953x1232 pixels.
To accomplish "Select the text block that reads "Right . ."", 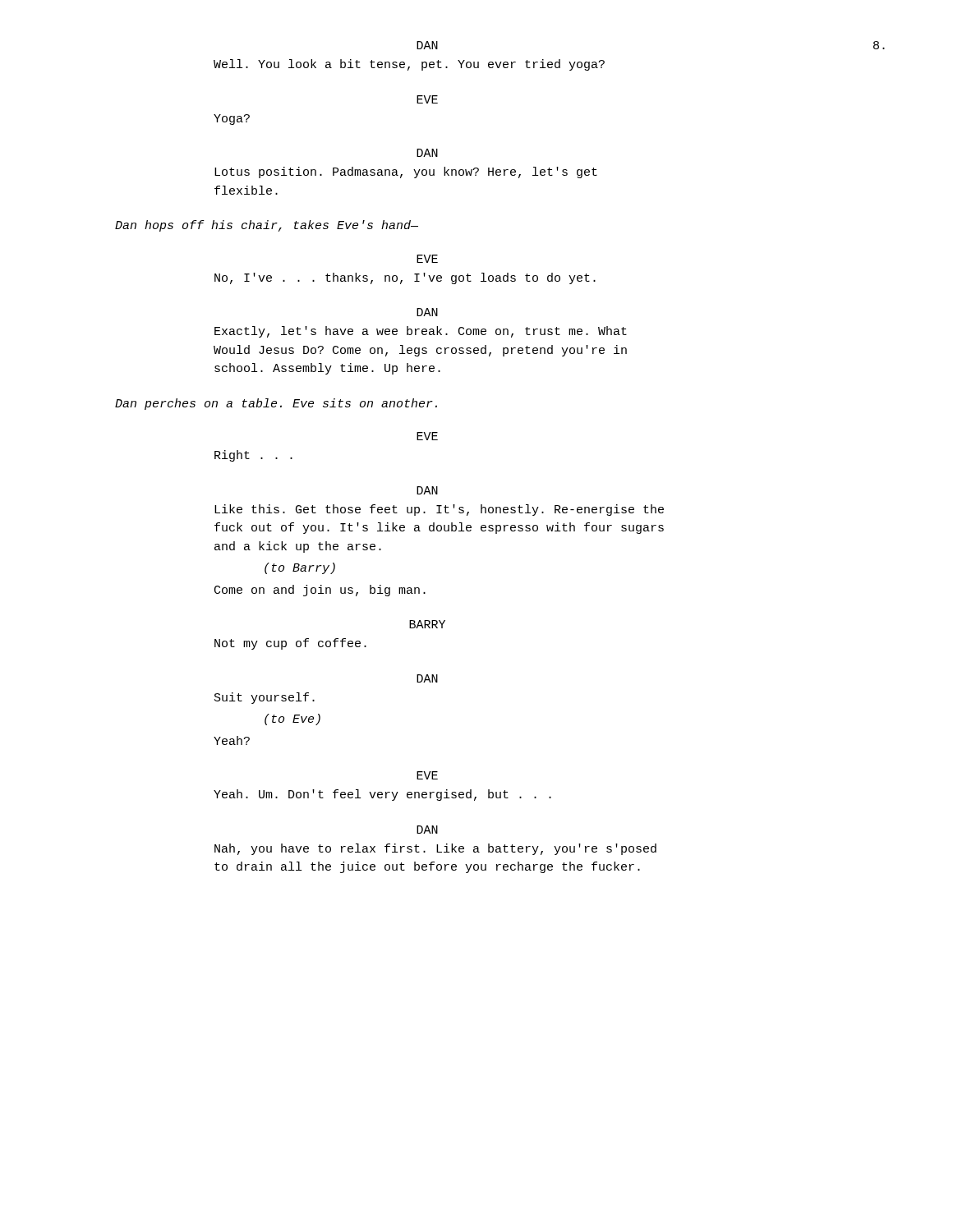I will point(254,456).
